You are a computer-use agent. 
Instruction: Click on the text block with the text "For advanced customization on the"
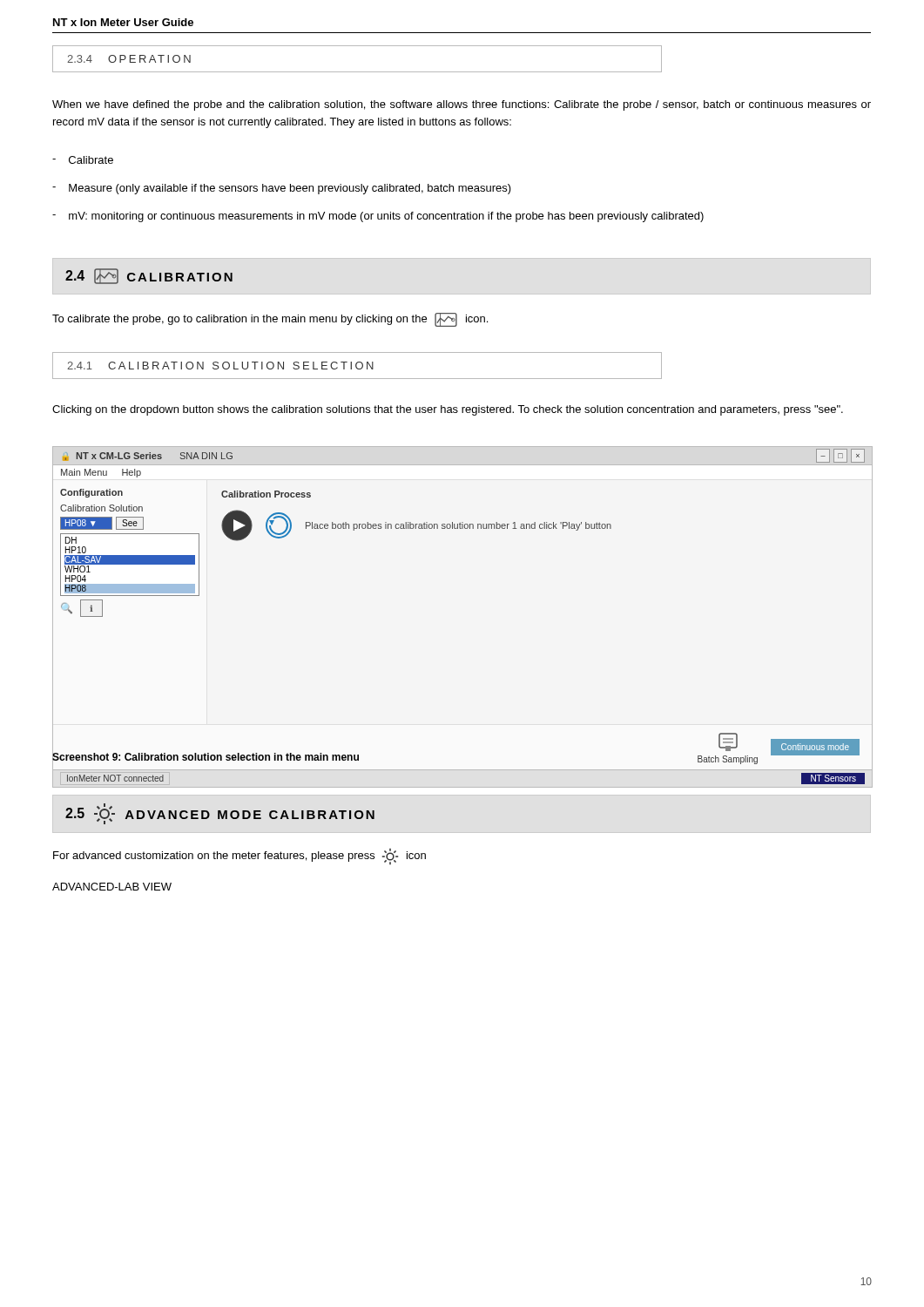(x=239, y=856)
